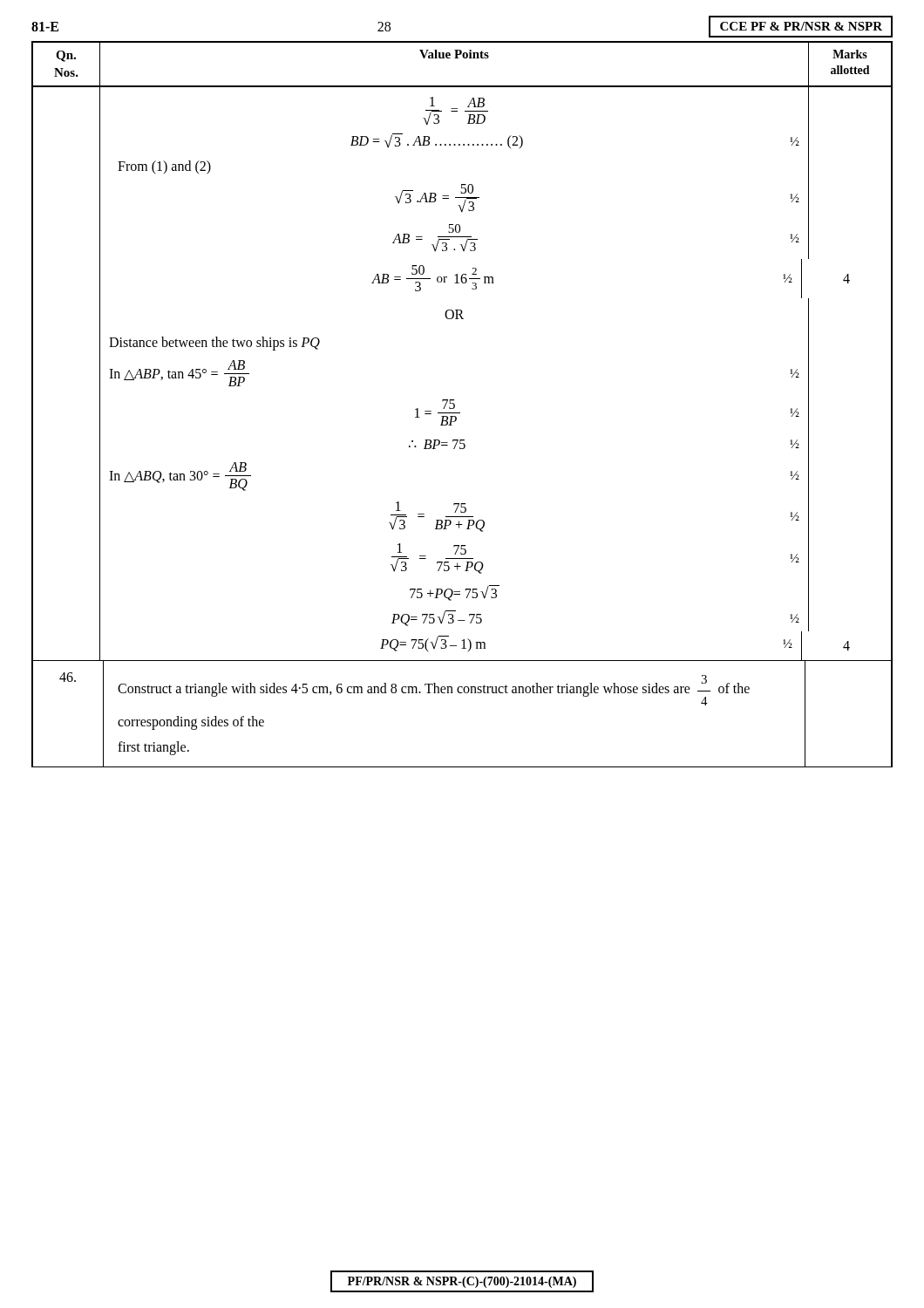Image resolution: width=924 pixels, height=1308 pixels.
Task: Find the formula that says "1 = 75 BP"
Action: point(437,413)
